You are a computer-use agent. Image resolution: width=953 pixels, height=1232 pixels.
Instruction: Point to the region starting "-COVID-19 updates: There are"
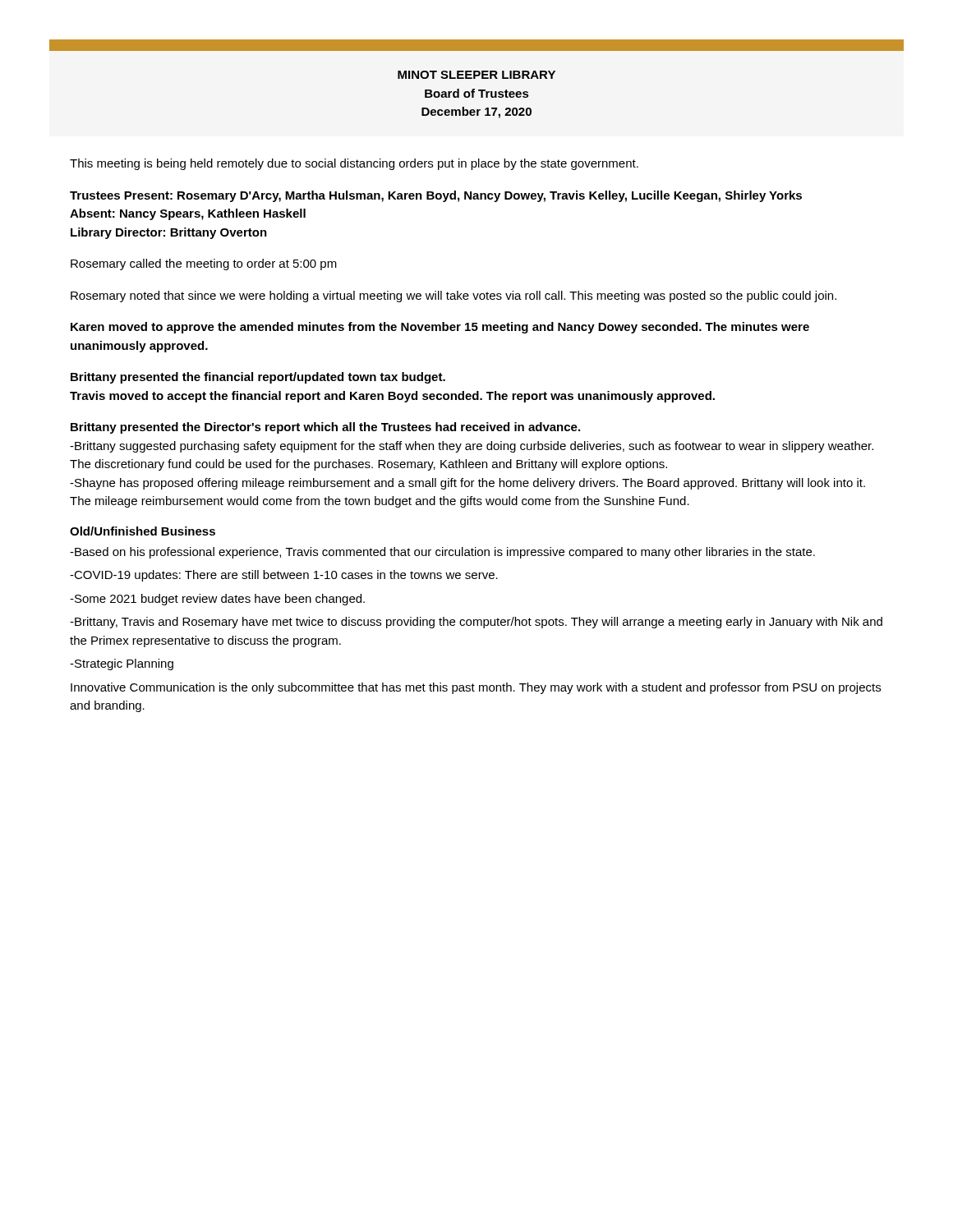tap(284, 575)
